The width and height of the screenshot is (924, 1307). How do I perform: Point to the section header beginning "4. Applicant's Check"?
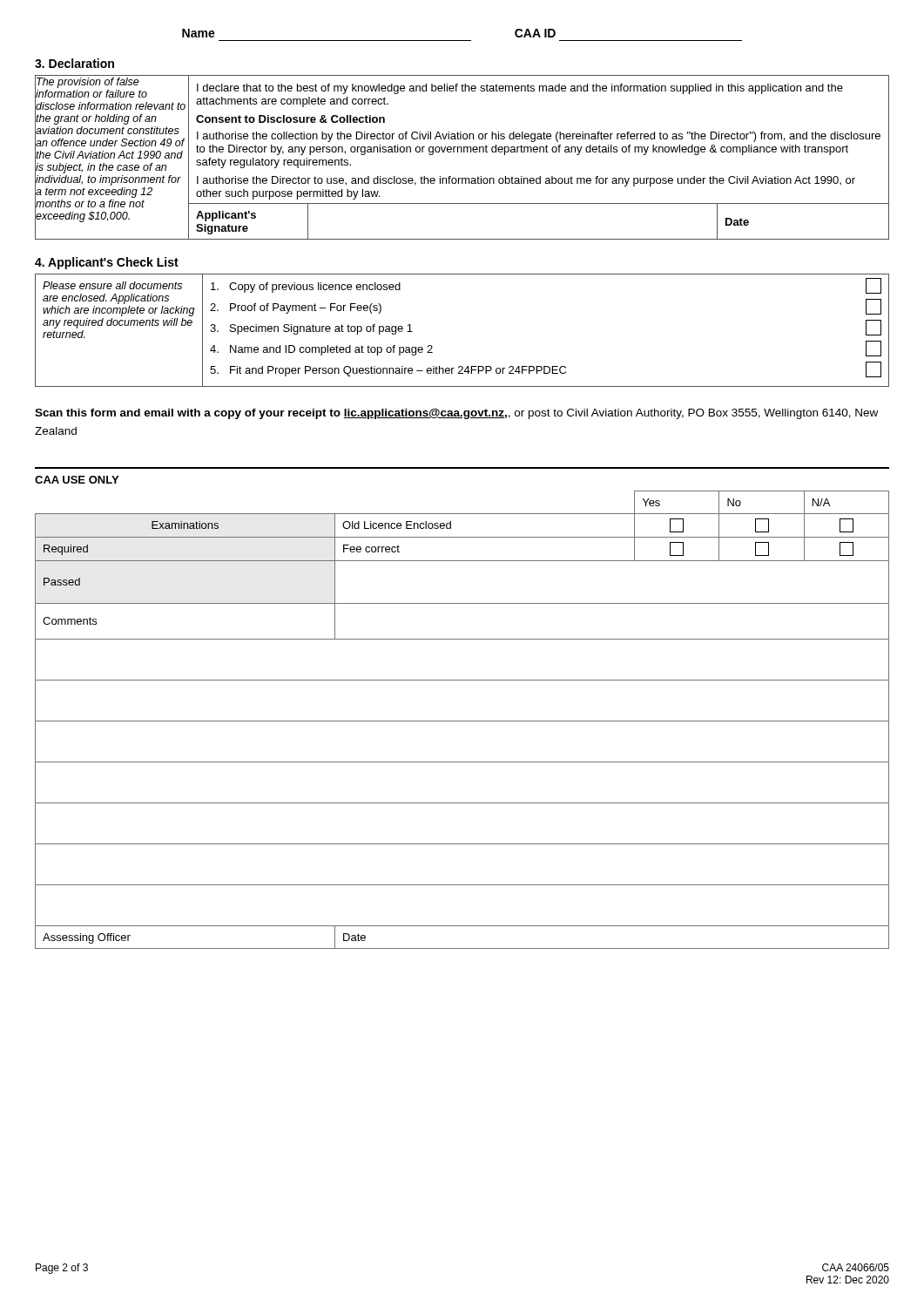pyautogui.click(x=107, y=262)
